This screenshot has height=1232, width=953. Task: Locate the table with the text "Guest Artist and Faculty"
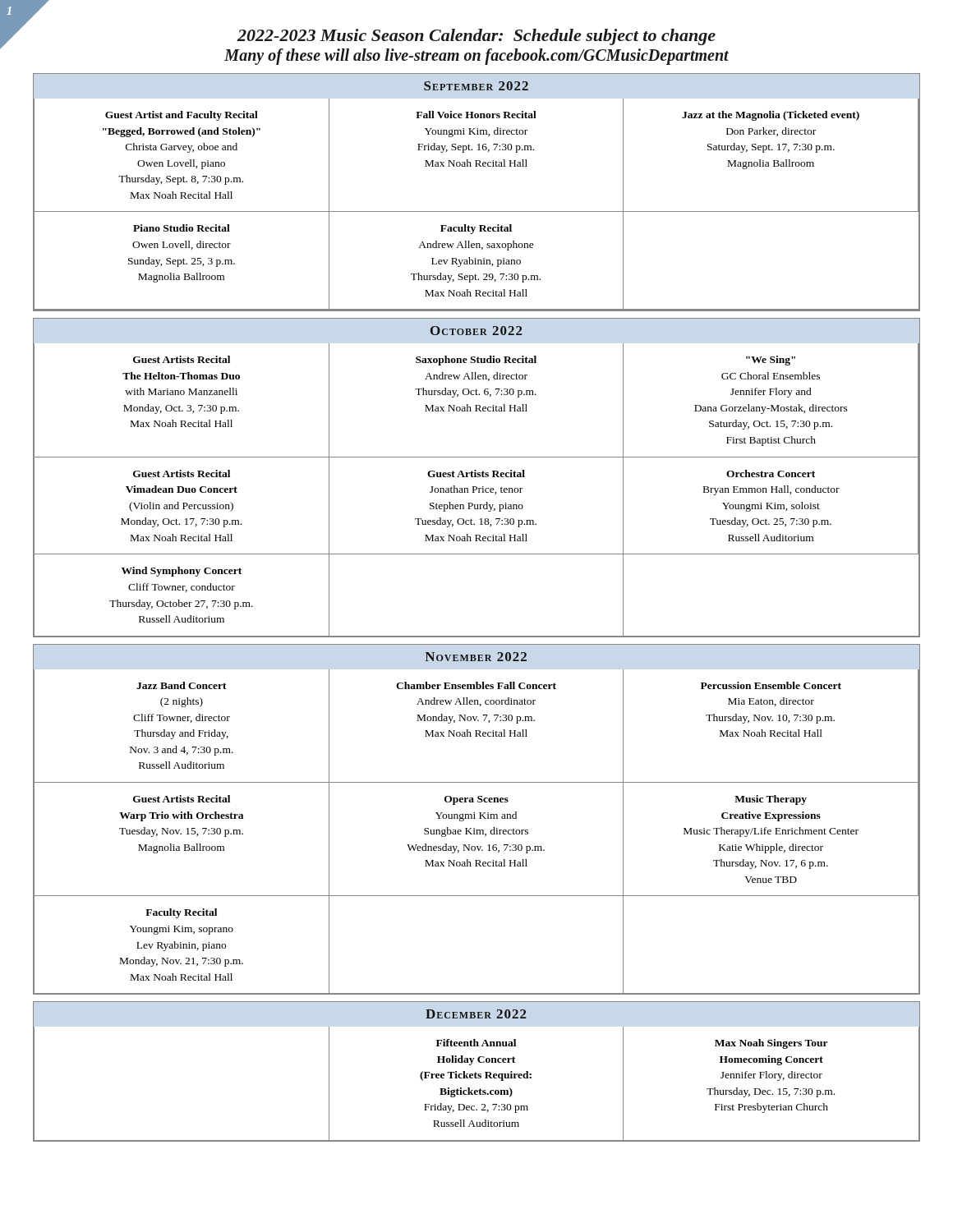tap(476, 205)
